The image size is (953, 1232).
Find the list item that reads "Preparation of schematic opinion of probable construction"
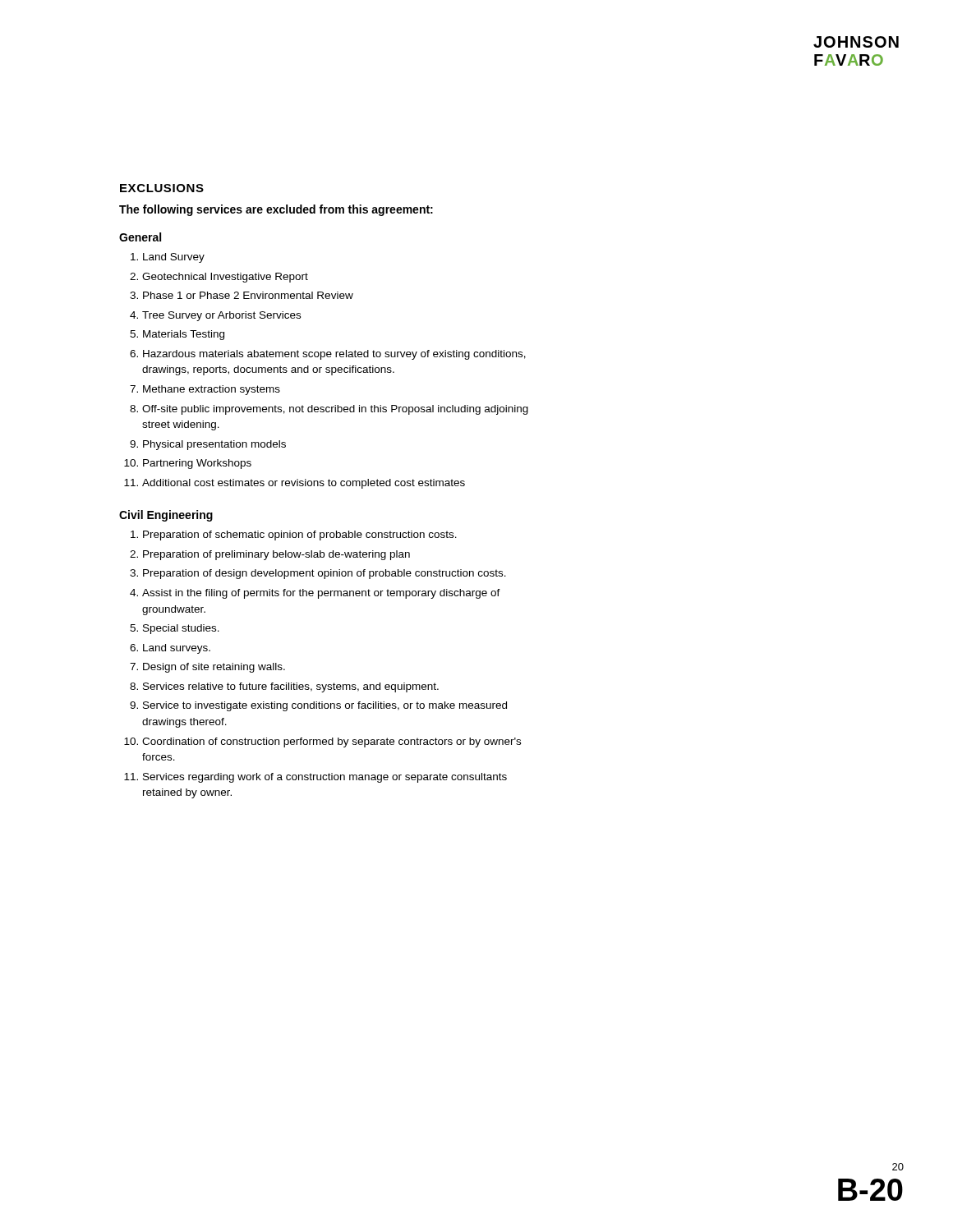[294, 536]
